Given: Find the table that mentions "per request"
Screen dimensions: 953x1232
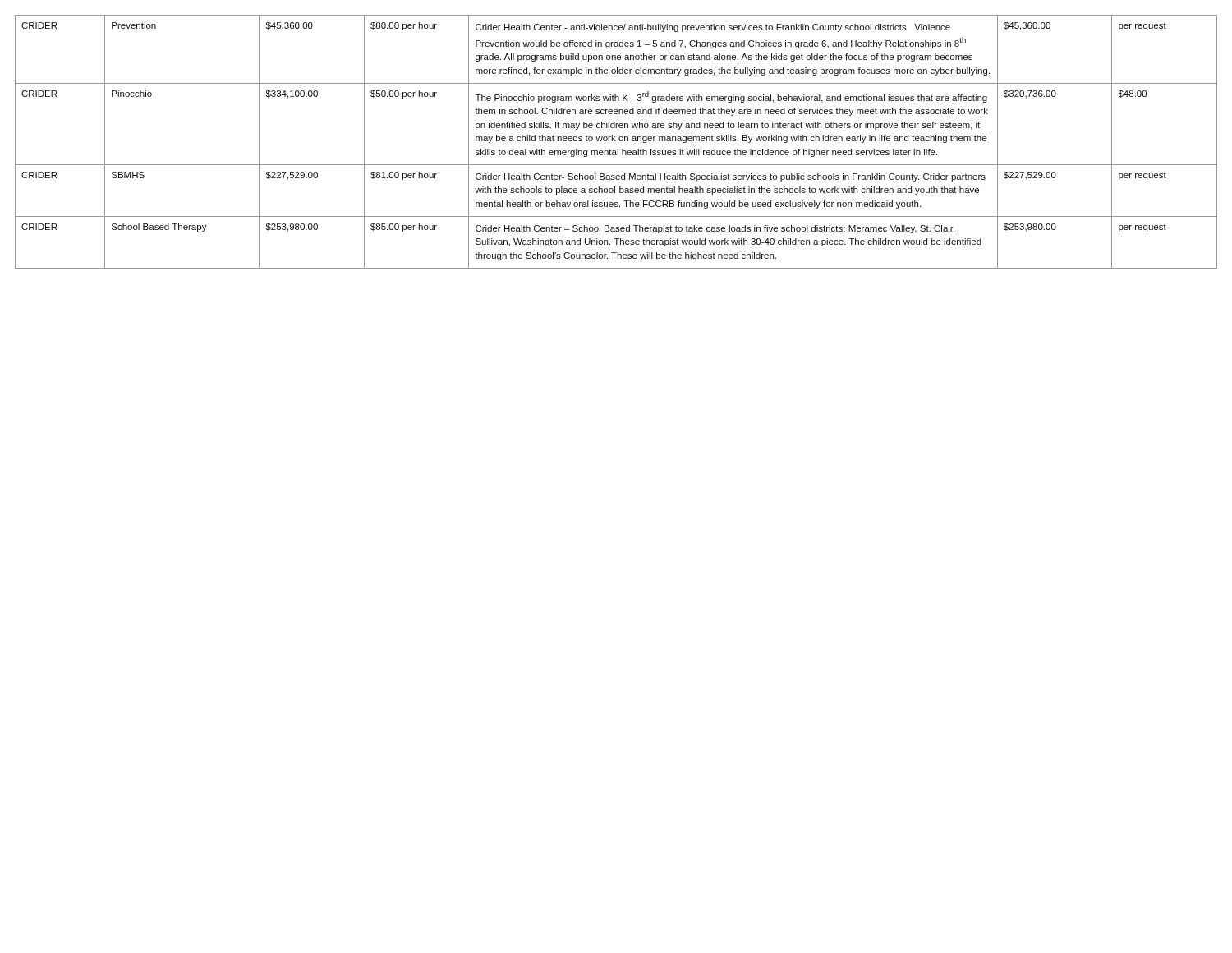Looking at the screenshot, I should 616,142.
